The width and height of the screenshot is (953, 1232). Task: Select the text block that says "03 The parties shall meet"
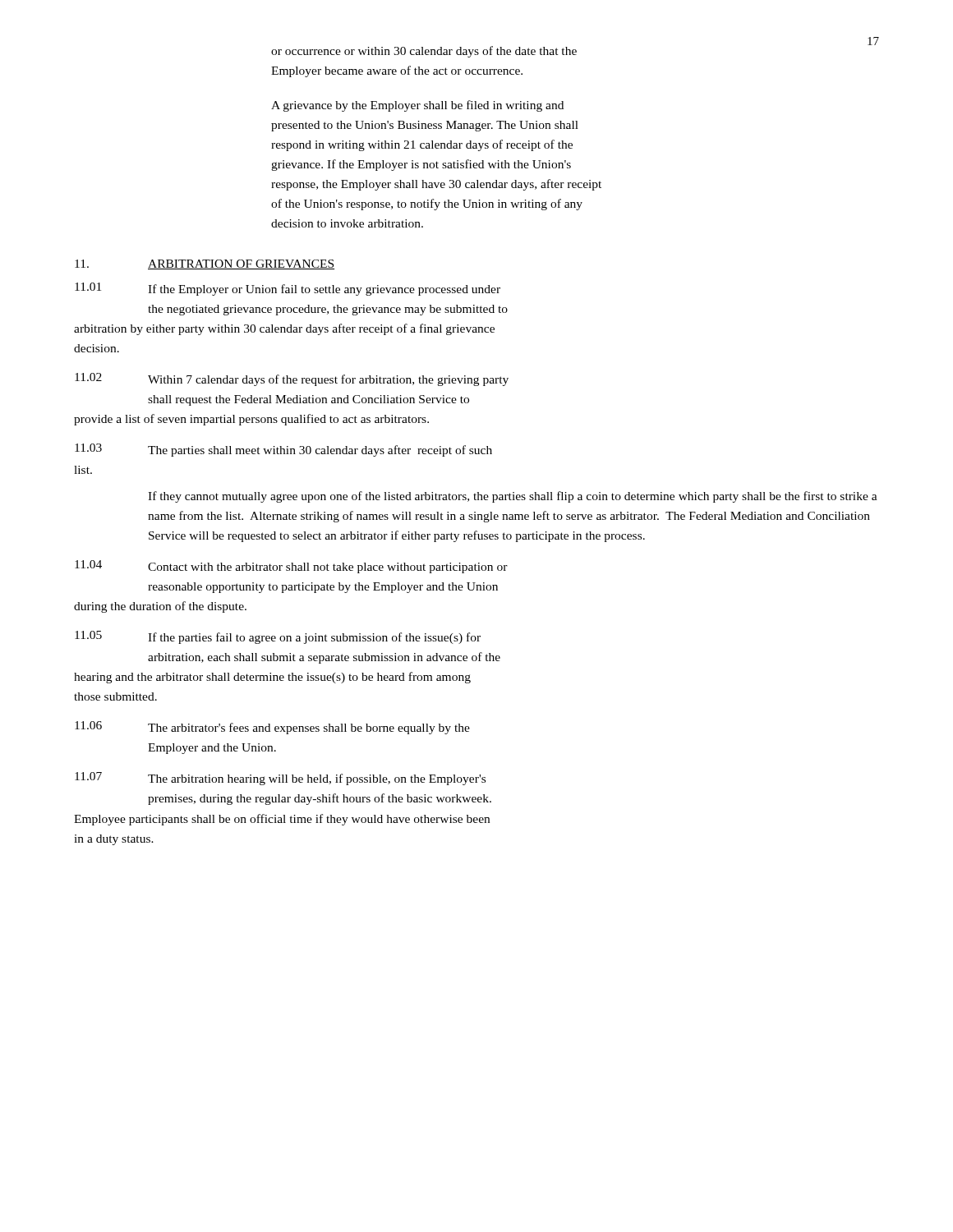tap(476, 493)
